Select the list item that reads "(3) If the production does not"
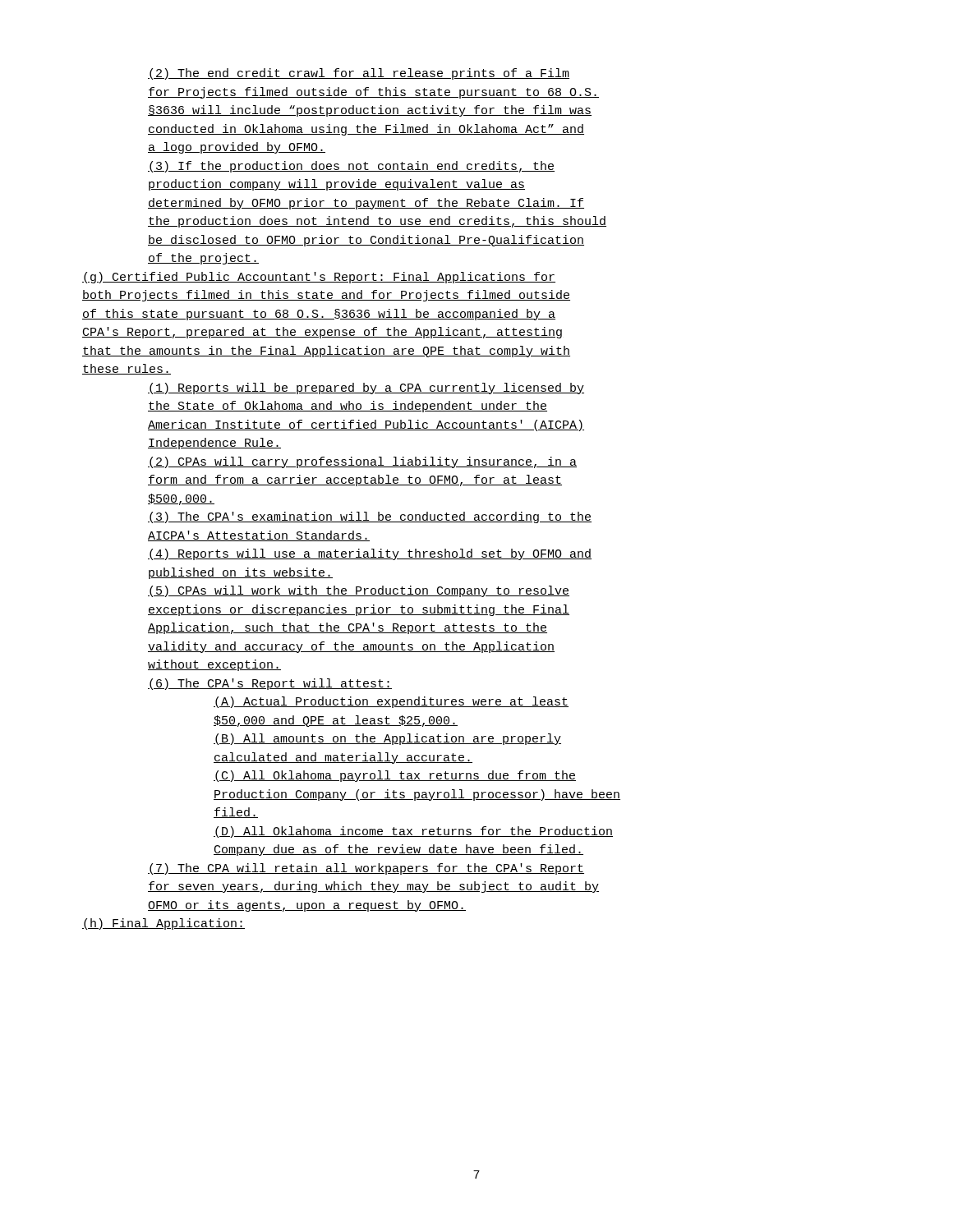The image size is (953, 1232). pyautogui.click(x=509, y=214)
